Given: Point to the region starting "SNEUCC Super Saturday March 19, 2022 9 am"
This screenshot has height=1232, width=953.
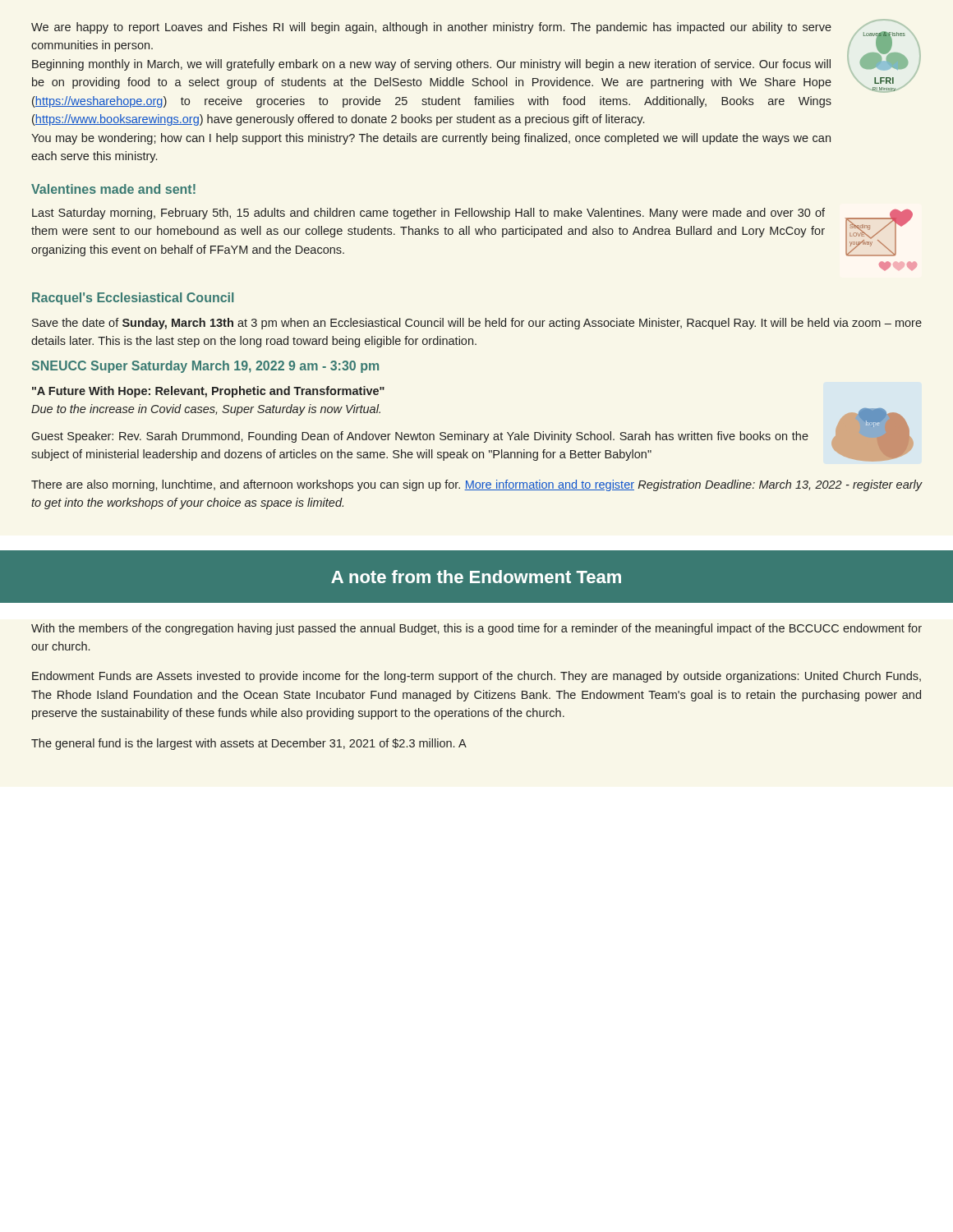Looking at the screenshot, I should coord(205,366).
